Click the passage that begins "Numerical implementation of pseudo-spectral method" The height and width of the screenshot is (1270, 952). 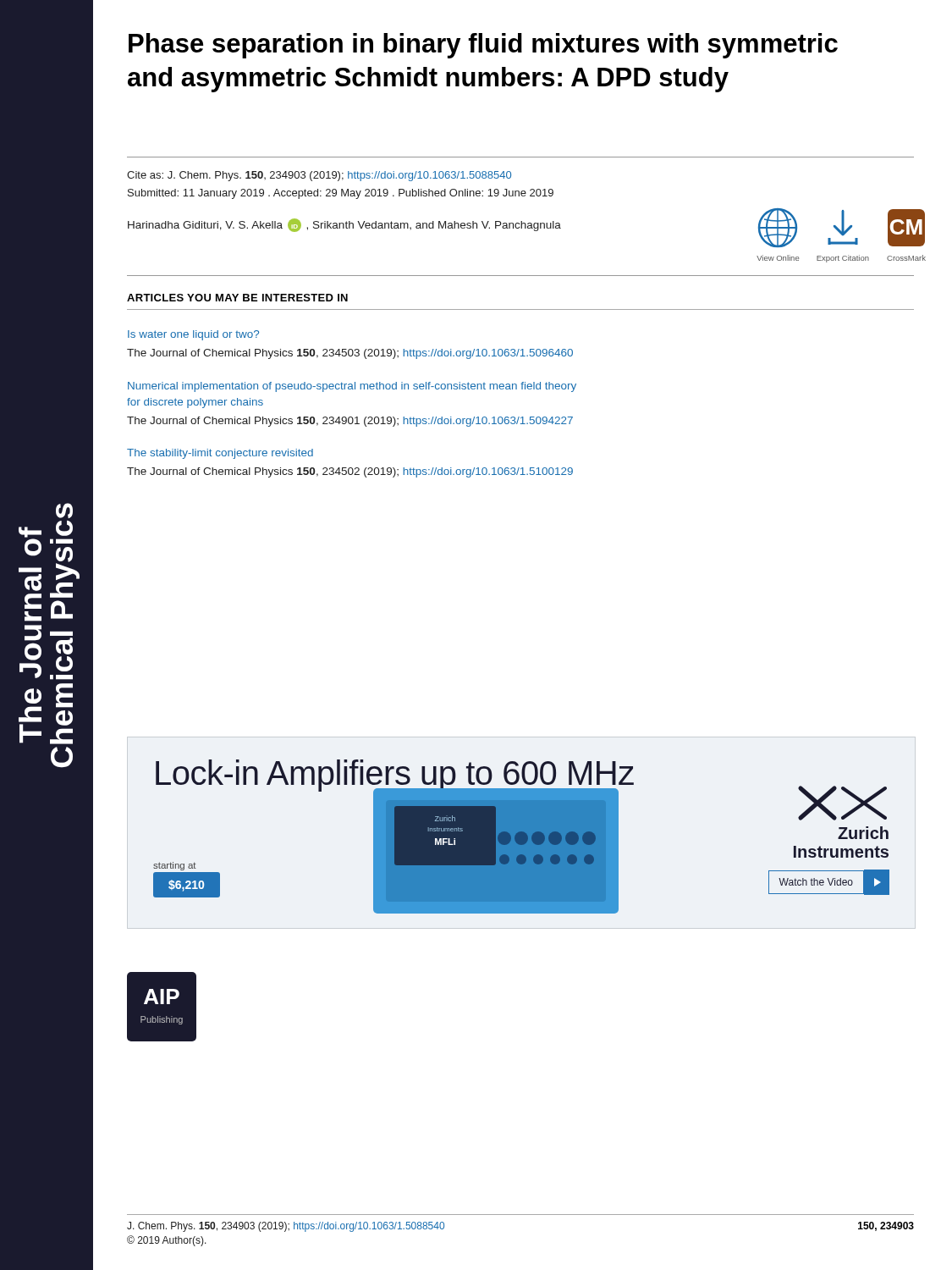pos(352,387)
